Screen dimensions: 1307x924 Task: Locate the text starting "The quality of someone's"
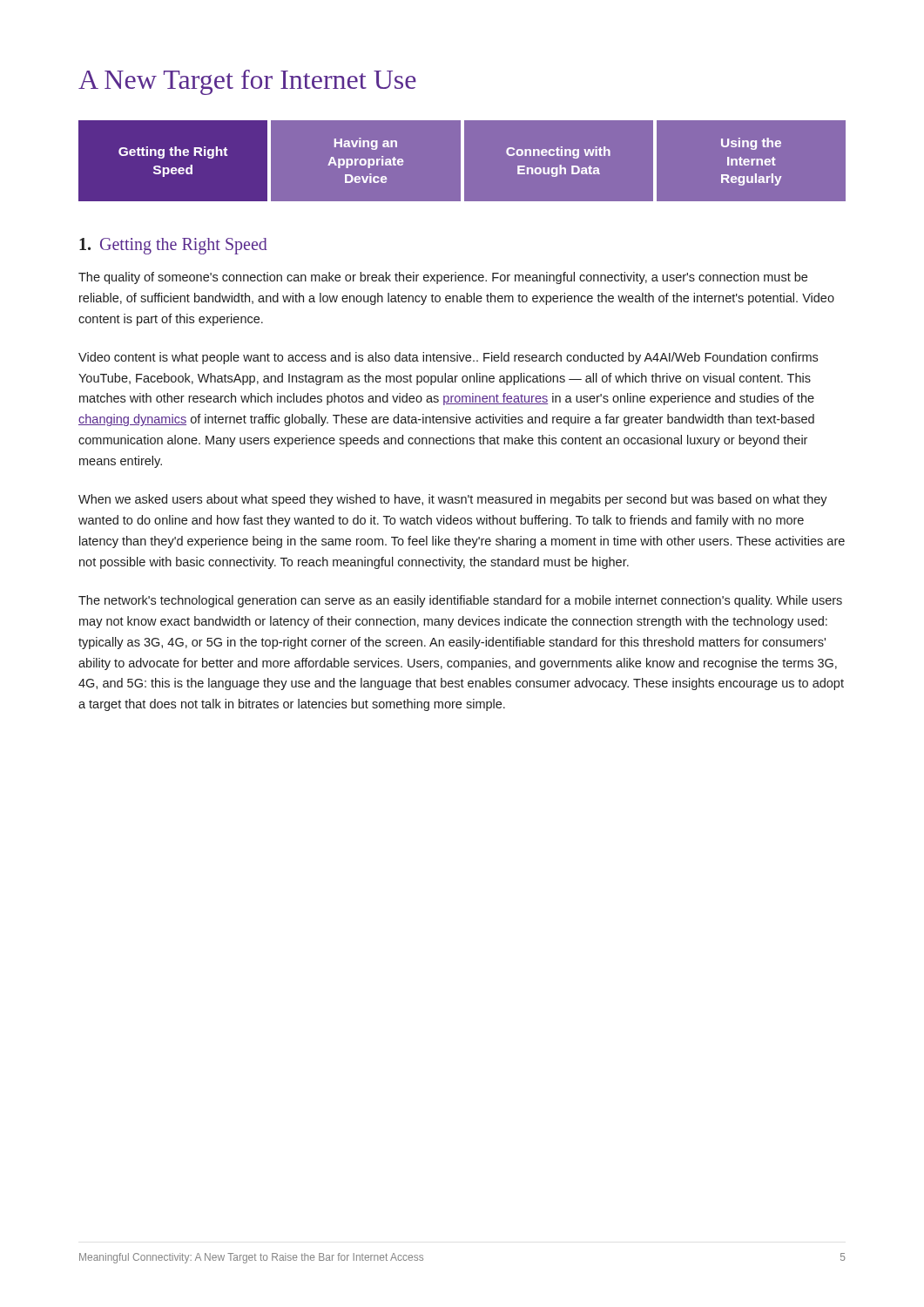[x=462, y=299]
